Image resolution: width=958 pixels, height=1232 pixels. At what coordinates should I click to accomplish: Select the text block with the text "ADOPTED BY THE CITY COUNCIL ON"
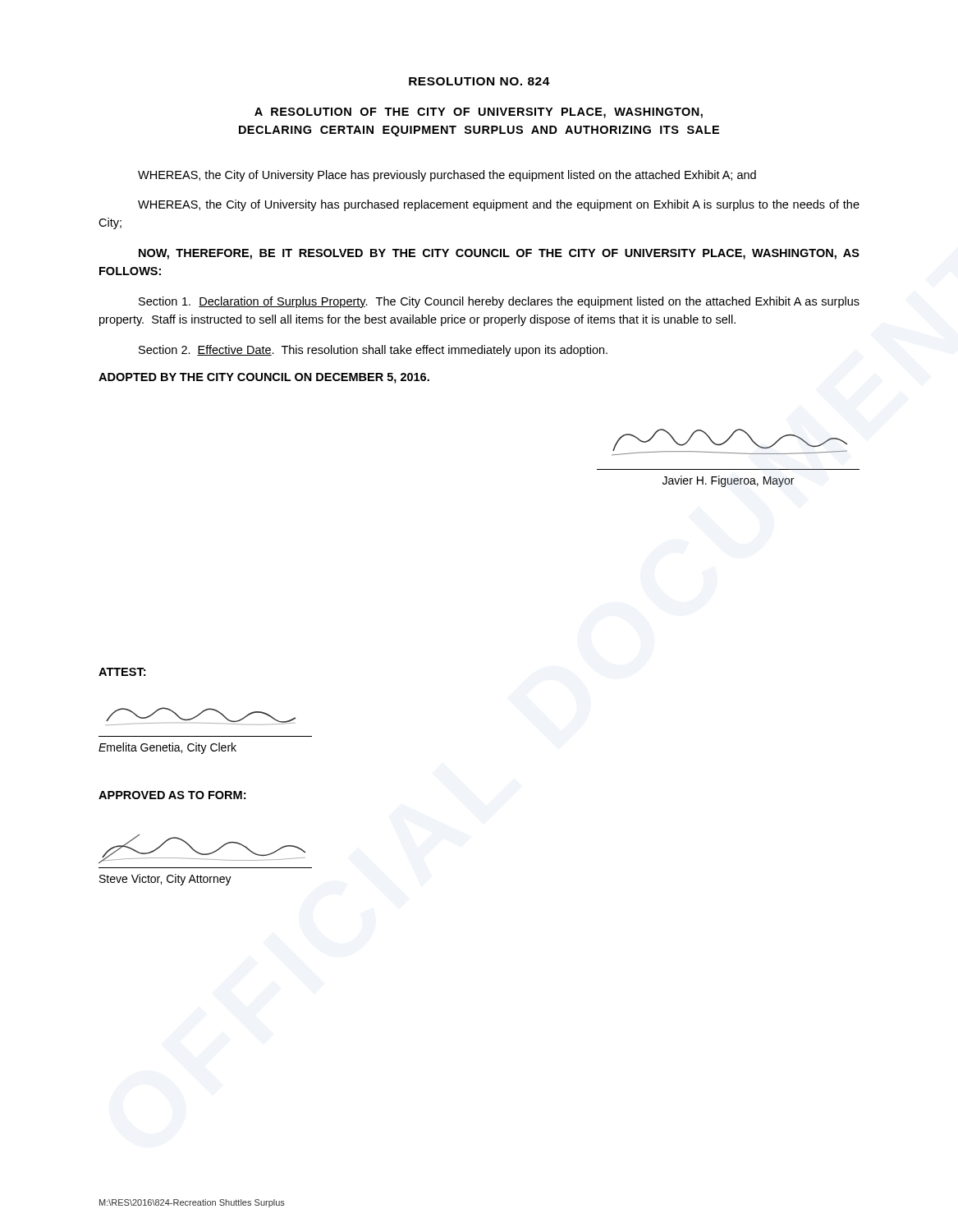tap(264, 377)
